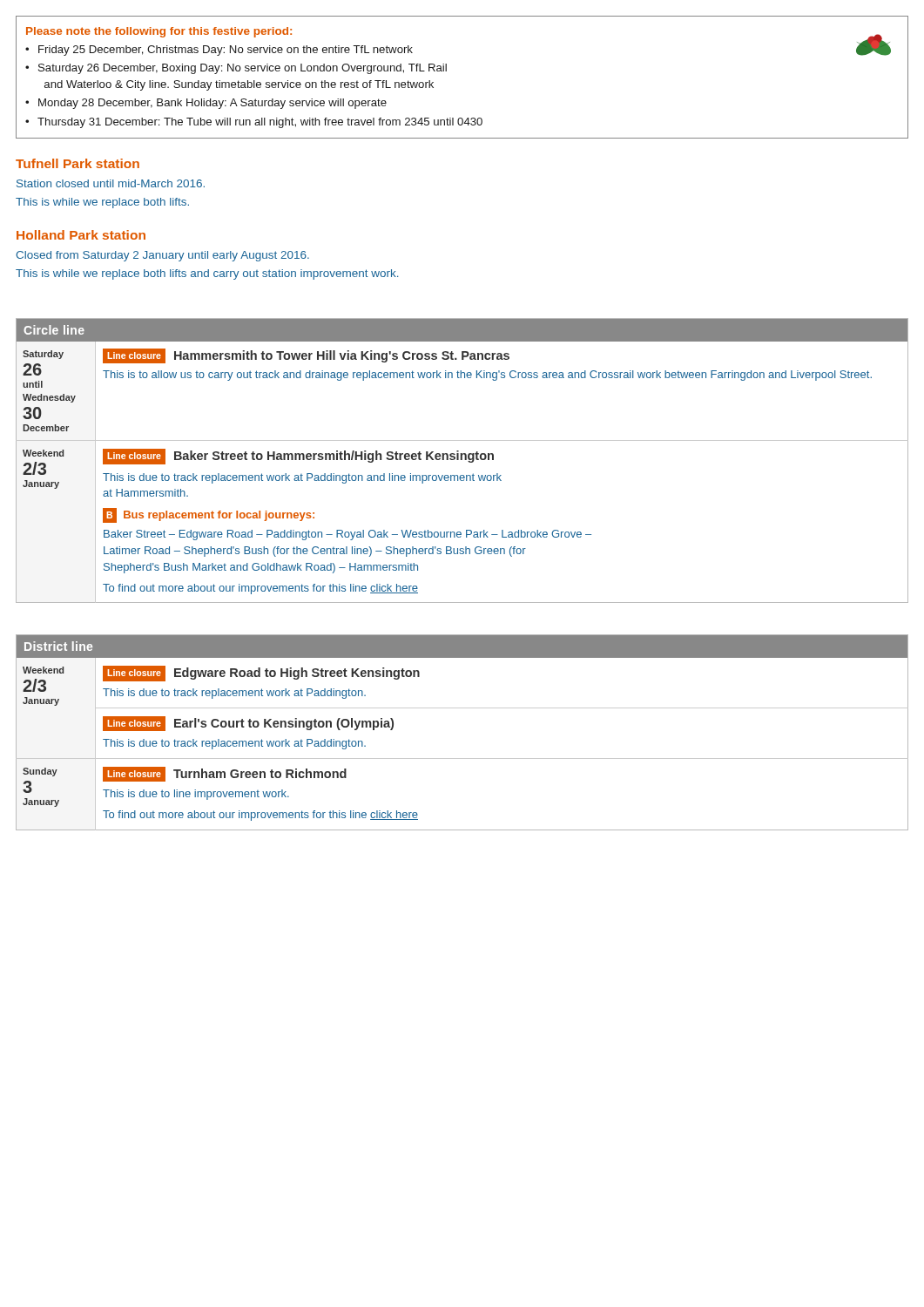Image resolution: width=924 pixels, height=1307 pixels.
Task: Navigate to the region starting "Please note the following"
Action: pyautogui.click(x=218, y=47)
